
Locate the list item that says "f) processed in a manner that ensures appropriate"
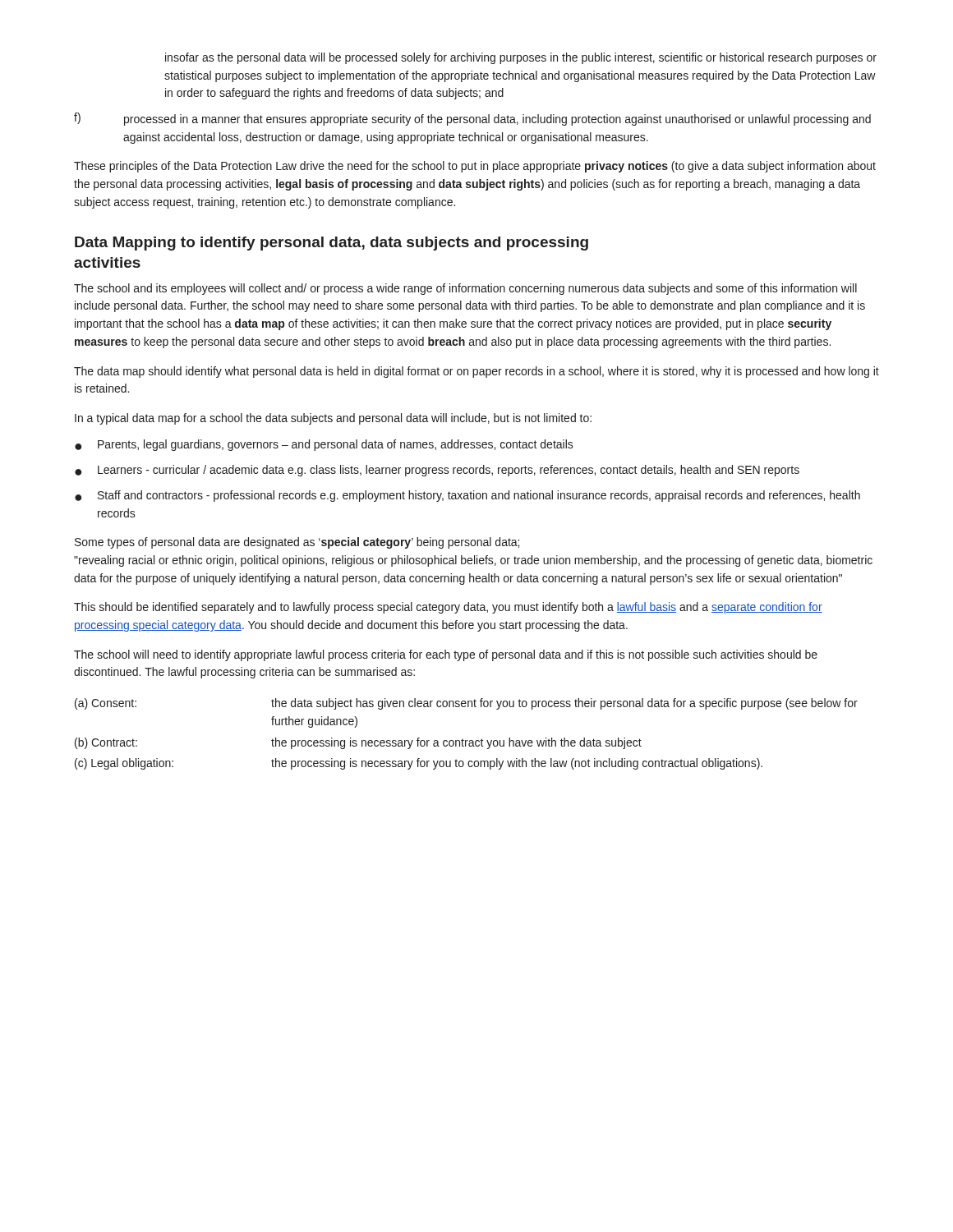(476, 129)
